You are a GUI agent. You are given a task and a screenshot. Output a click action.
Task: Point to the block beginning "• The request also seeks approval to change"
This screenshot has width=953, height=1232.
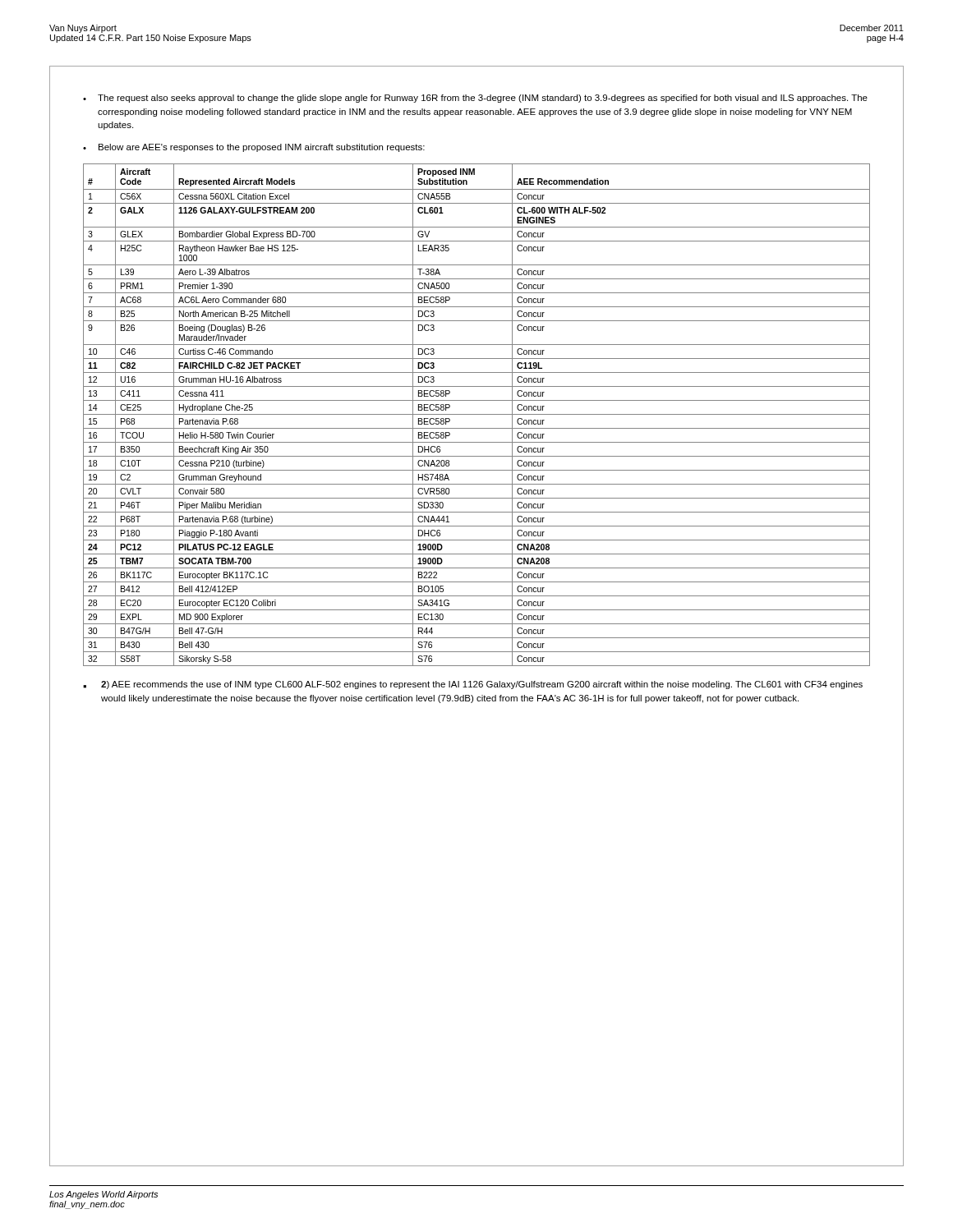click(476, 112)
